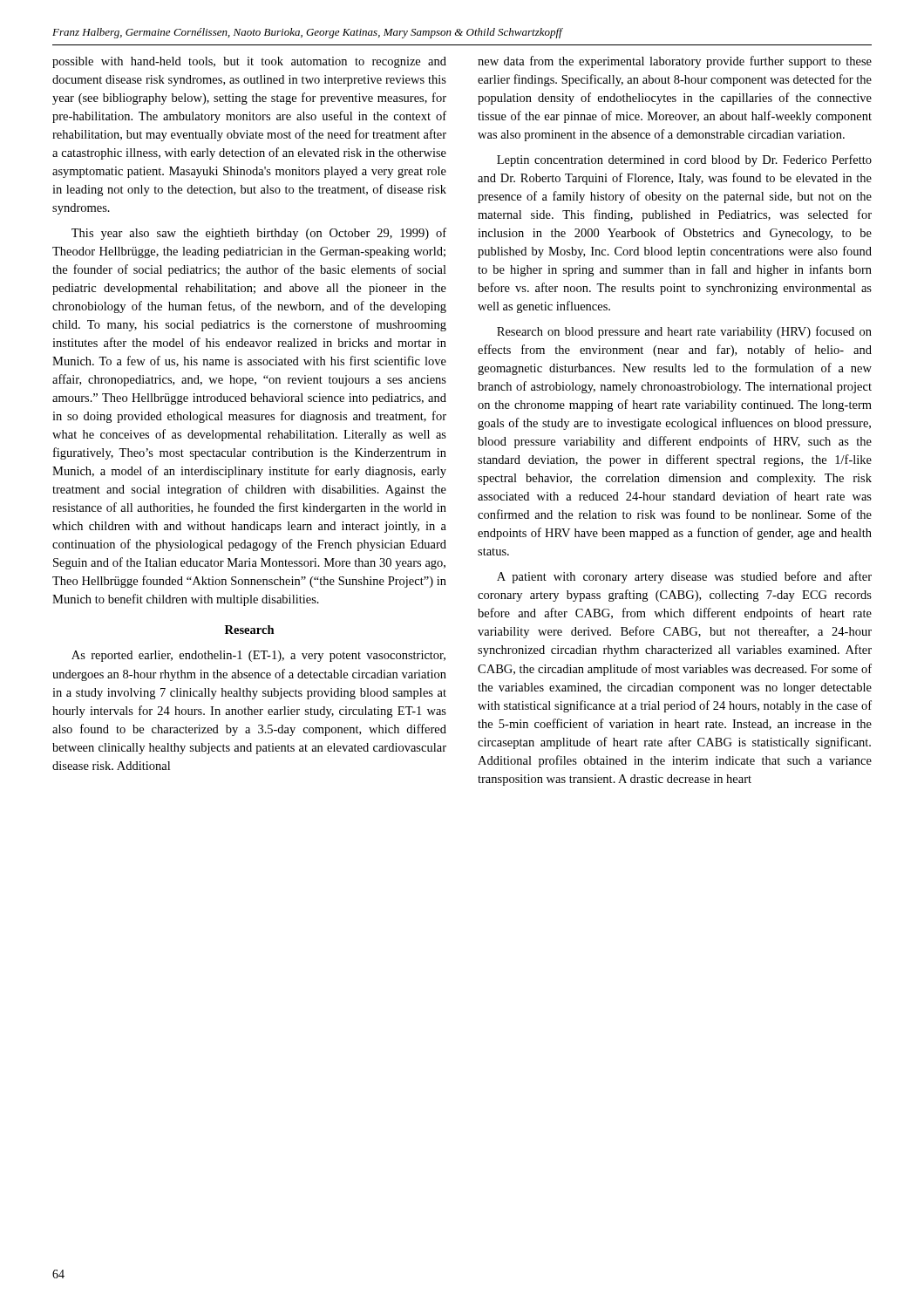The image size is (924, 1308).
Task: Point to the block beginning "Leptin concentration determined in cord blood by Dr."
Action: pyautogui.click(x=675, y=233)
